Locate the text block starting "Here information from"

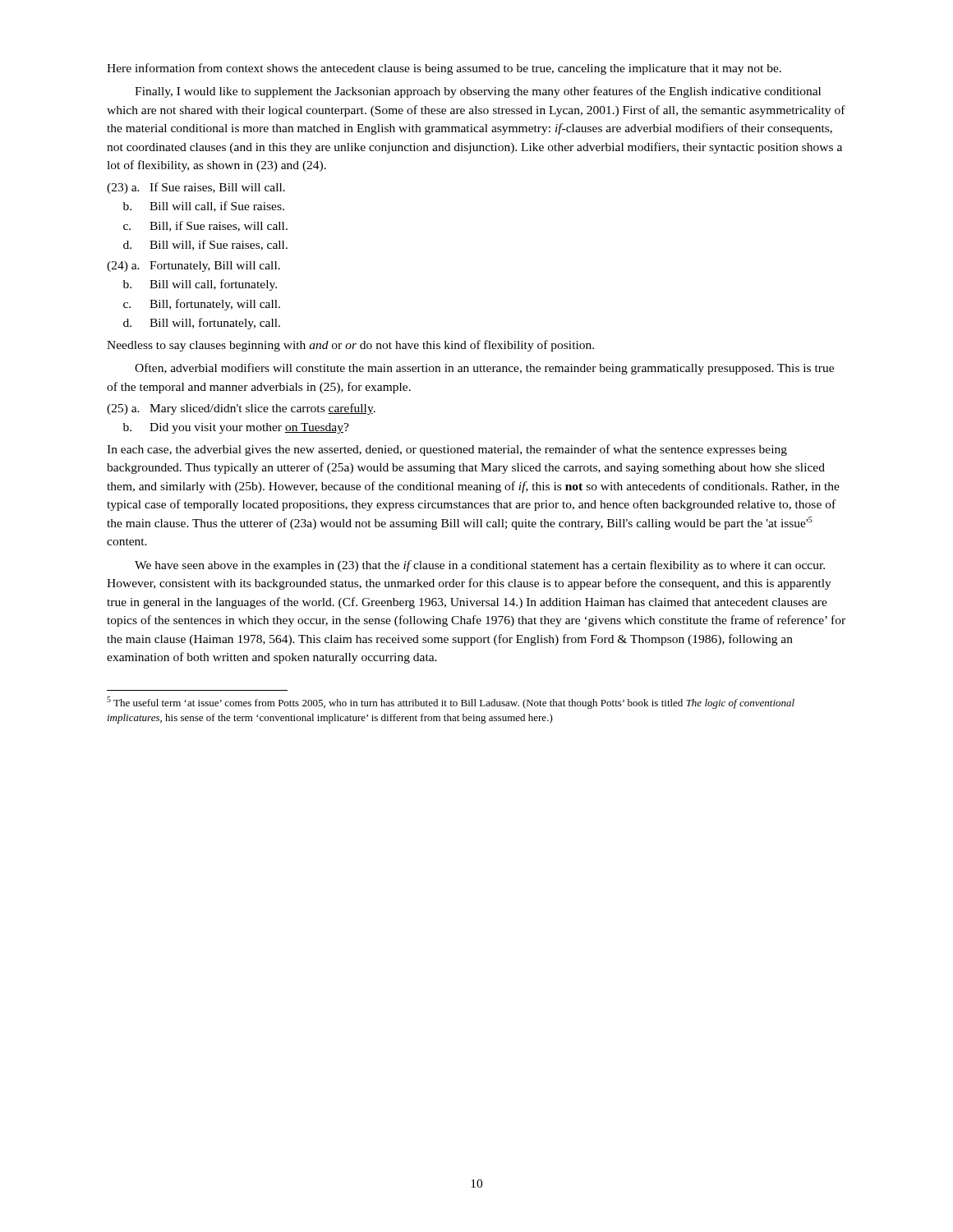click(476, 68)
